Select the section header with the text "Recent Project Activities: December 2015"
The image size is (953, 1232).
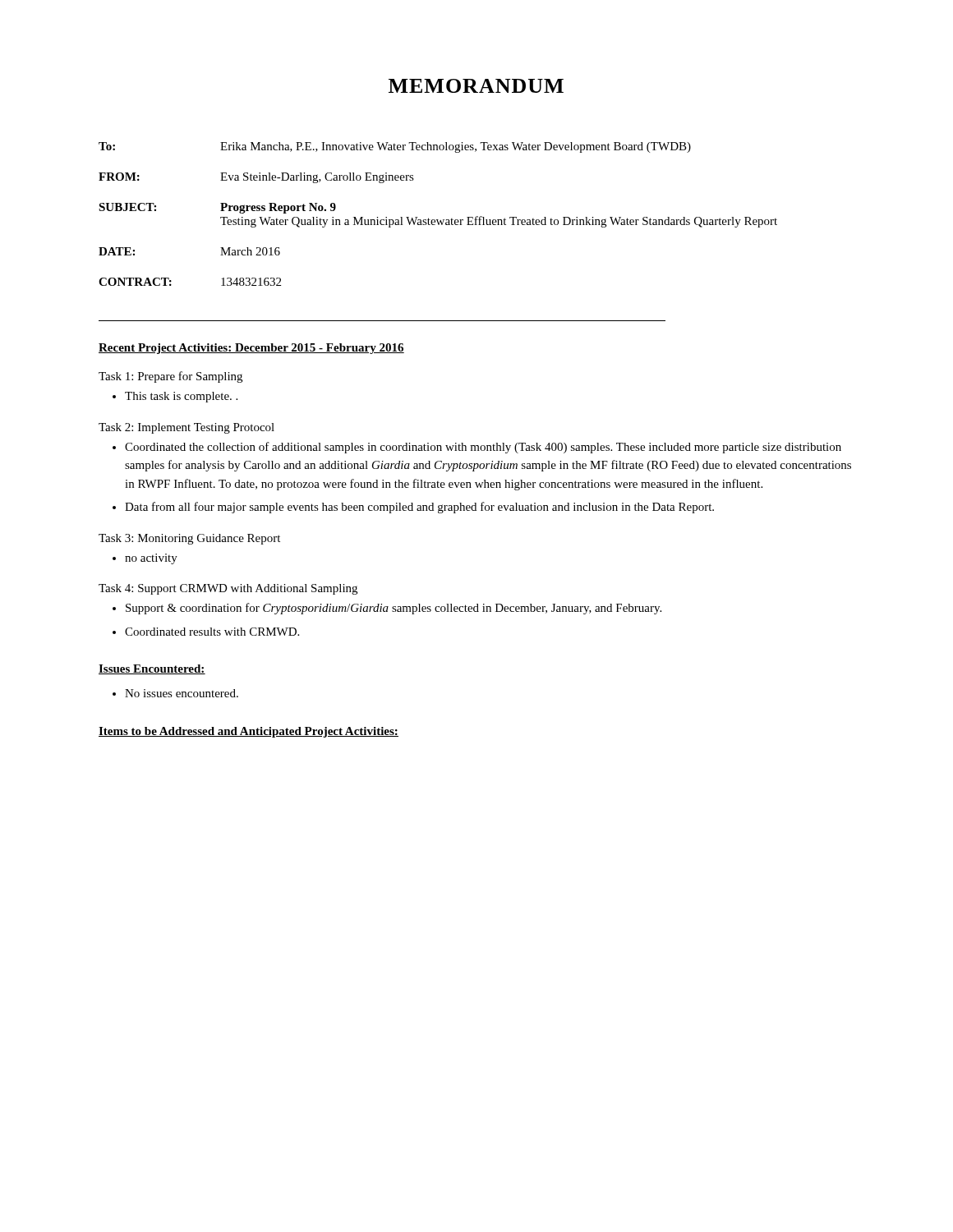click(251, 347)
